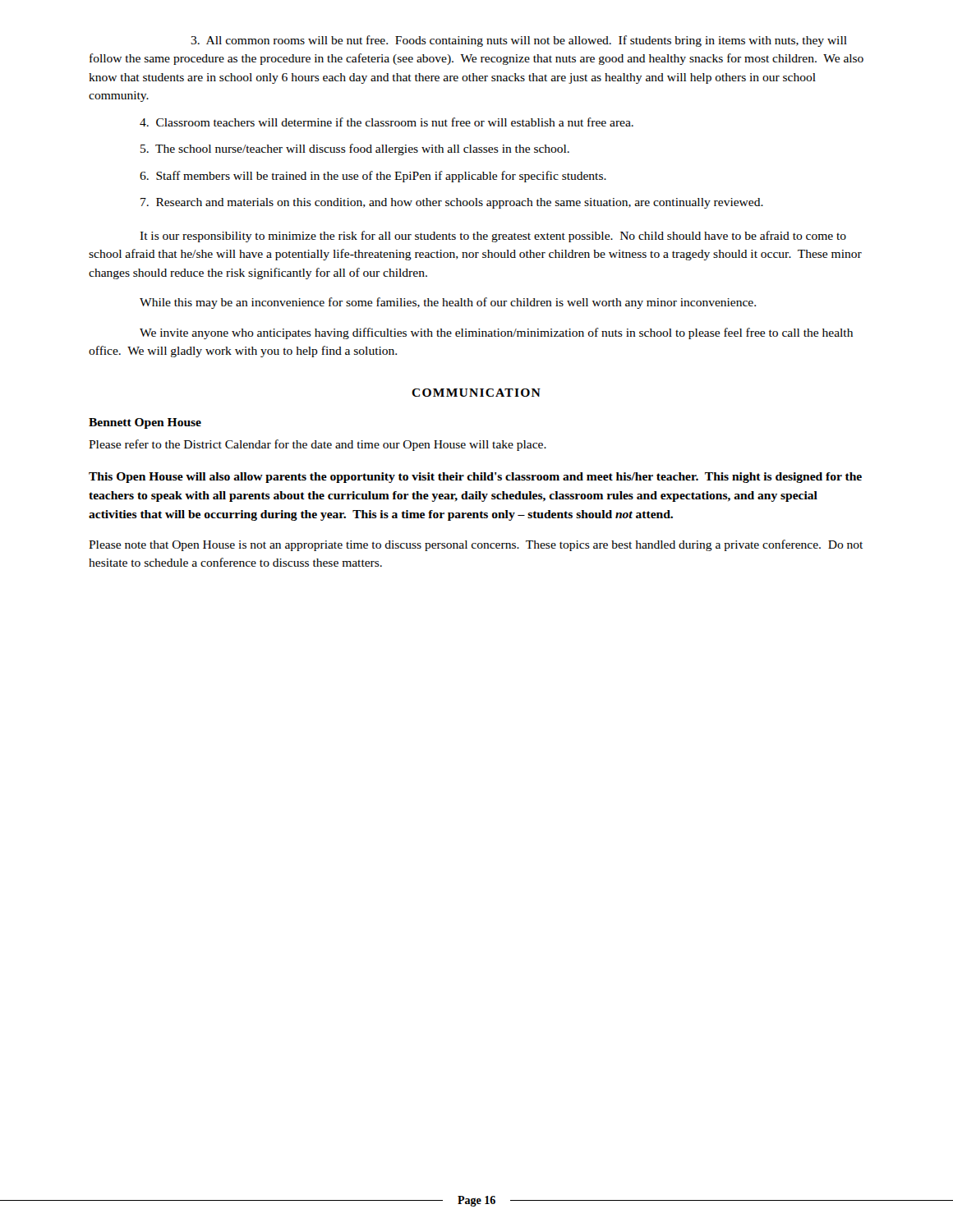The image size is (953, 1232).
Task: Select the text block containing "Please note that Open House is not"
Action: 476,553
